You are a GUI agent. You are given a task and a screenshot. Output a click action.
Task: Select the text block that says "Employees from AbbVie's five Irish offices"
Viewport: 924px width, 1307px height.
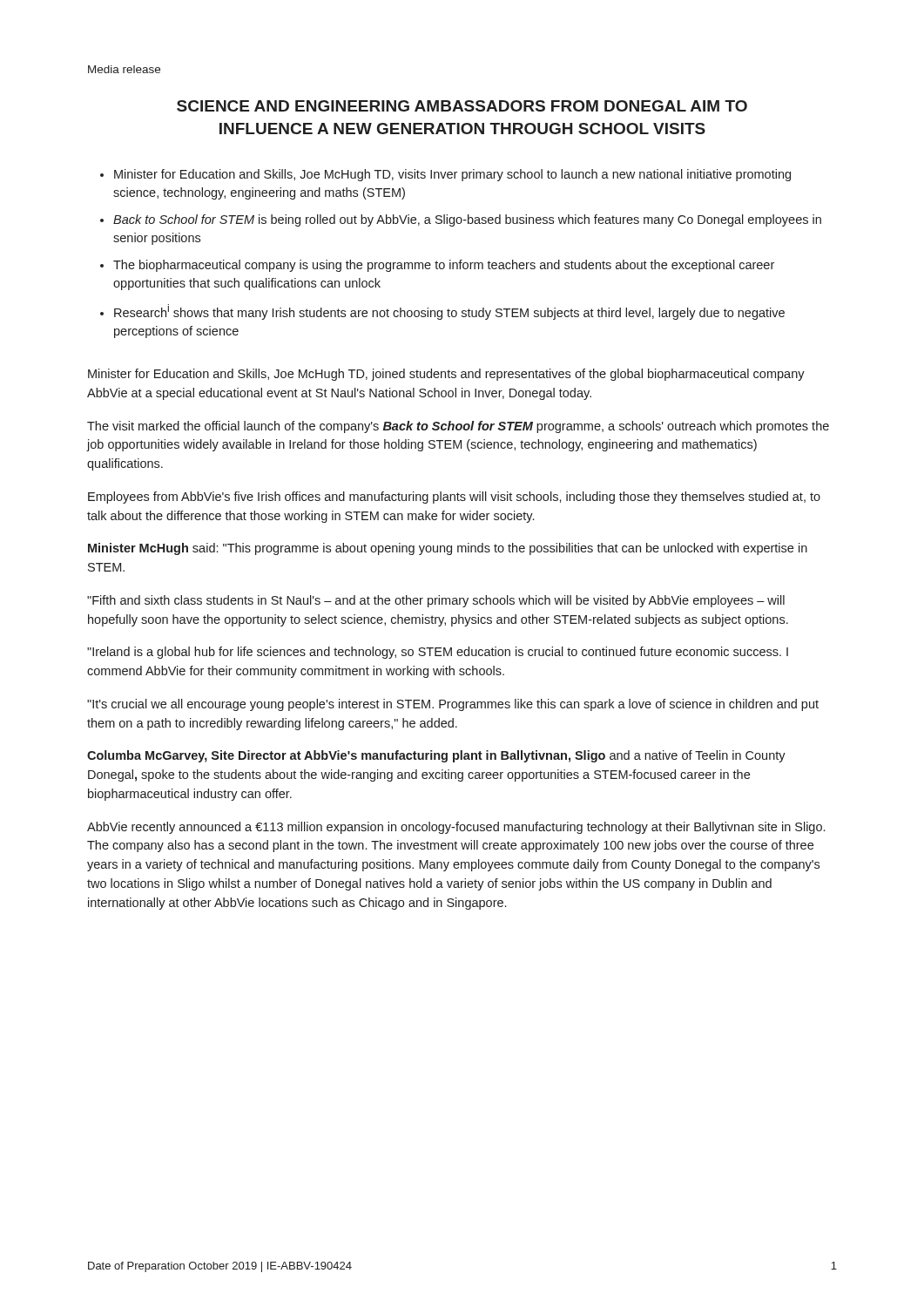click(x=454, y=506)
